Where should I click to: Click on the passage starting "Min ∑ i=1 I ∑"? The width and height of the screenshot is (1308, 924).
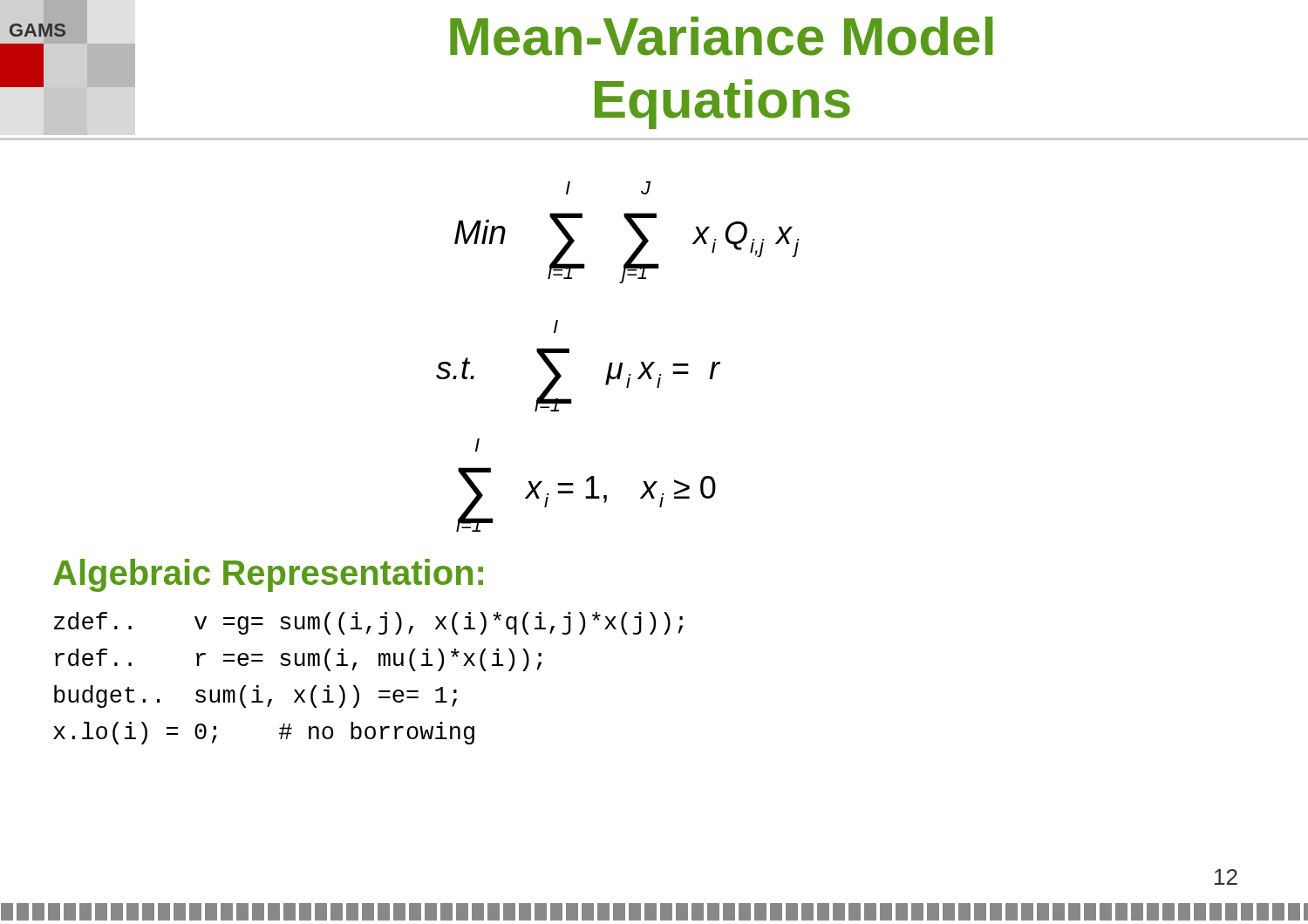tap(654, 229)
